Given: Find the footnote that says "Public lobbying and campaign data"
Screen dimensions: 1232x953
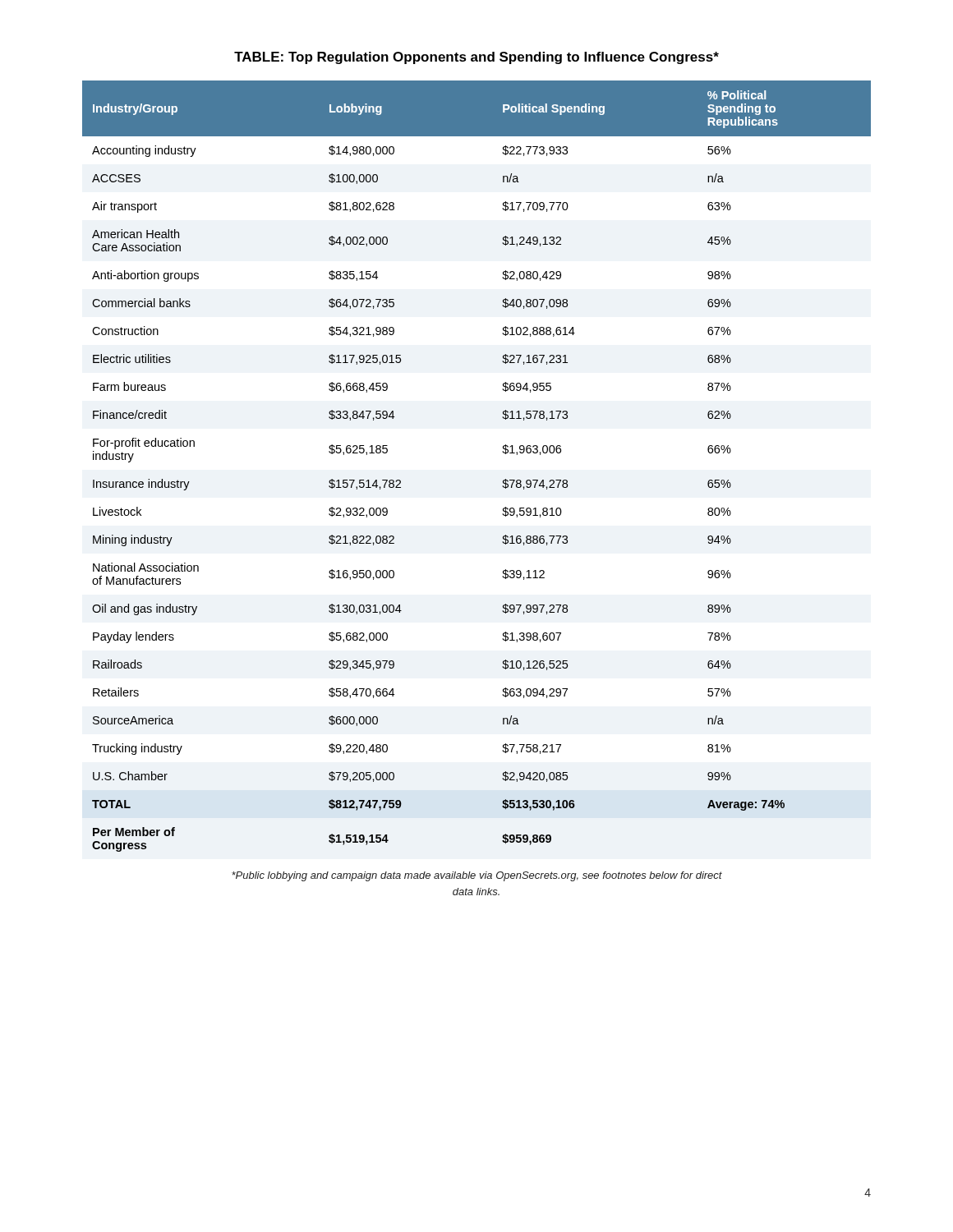Looking at the screenshot, I should click(x=476, y=883).
